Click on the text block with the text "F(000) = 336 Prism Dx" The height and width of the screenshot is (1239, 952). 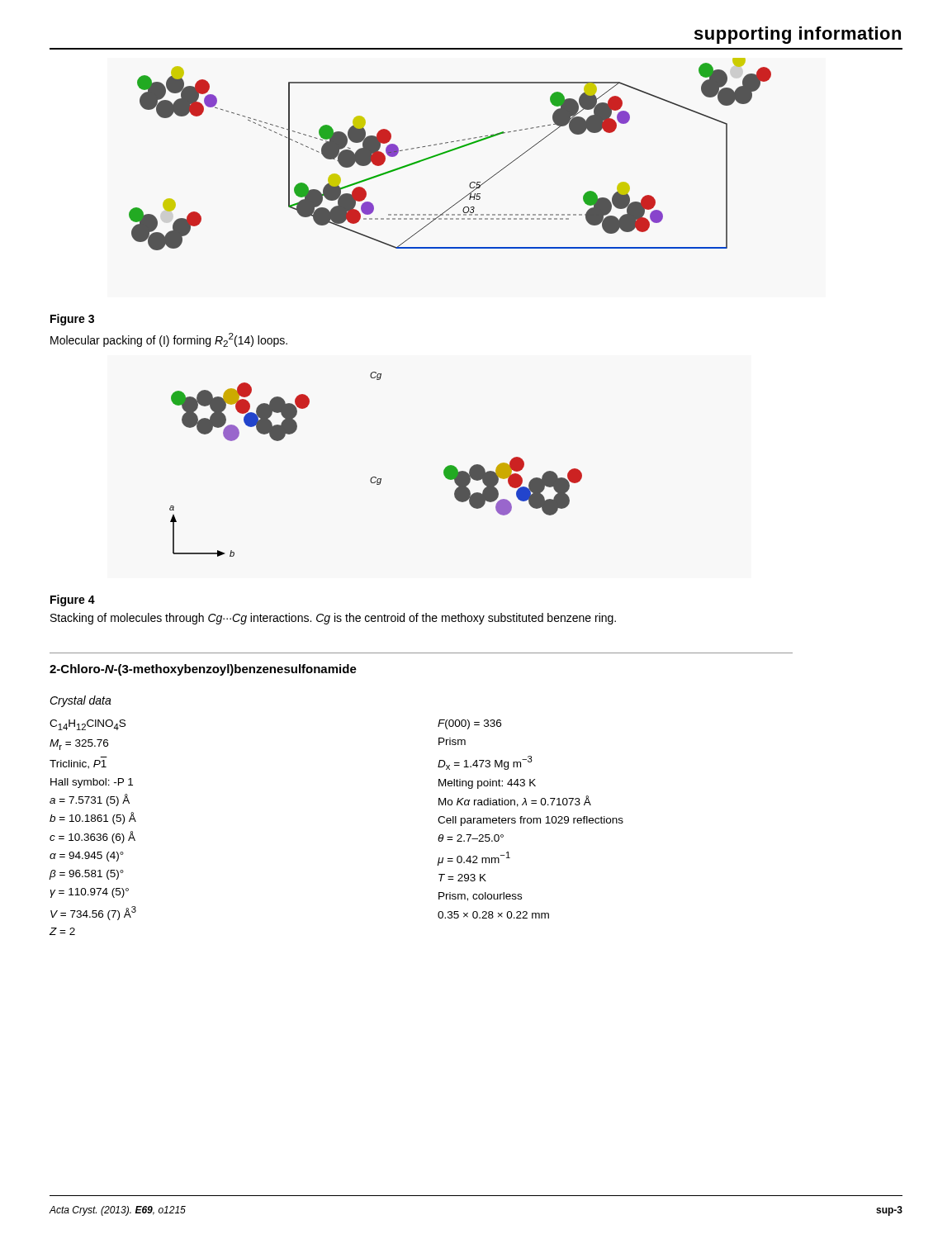pos(469,724)
